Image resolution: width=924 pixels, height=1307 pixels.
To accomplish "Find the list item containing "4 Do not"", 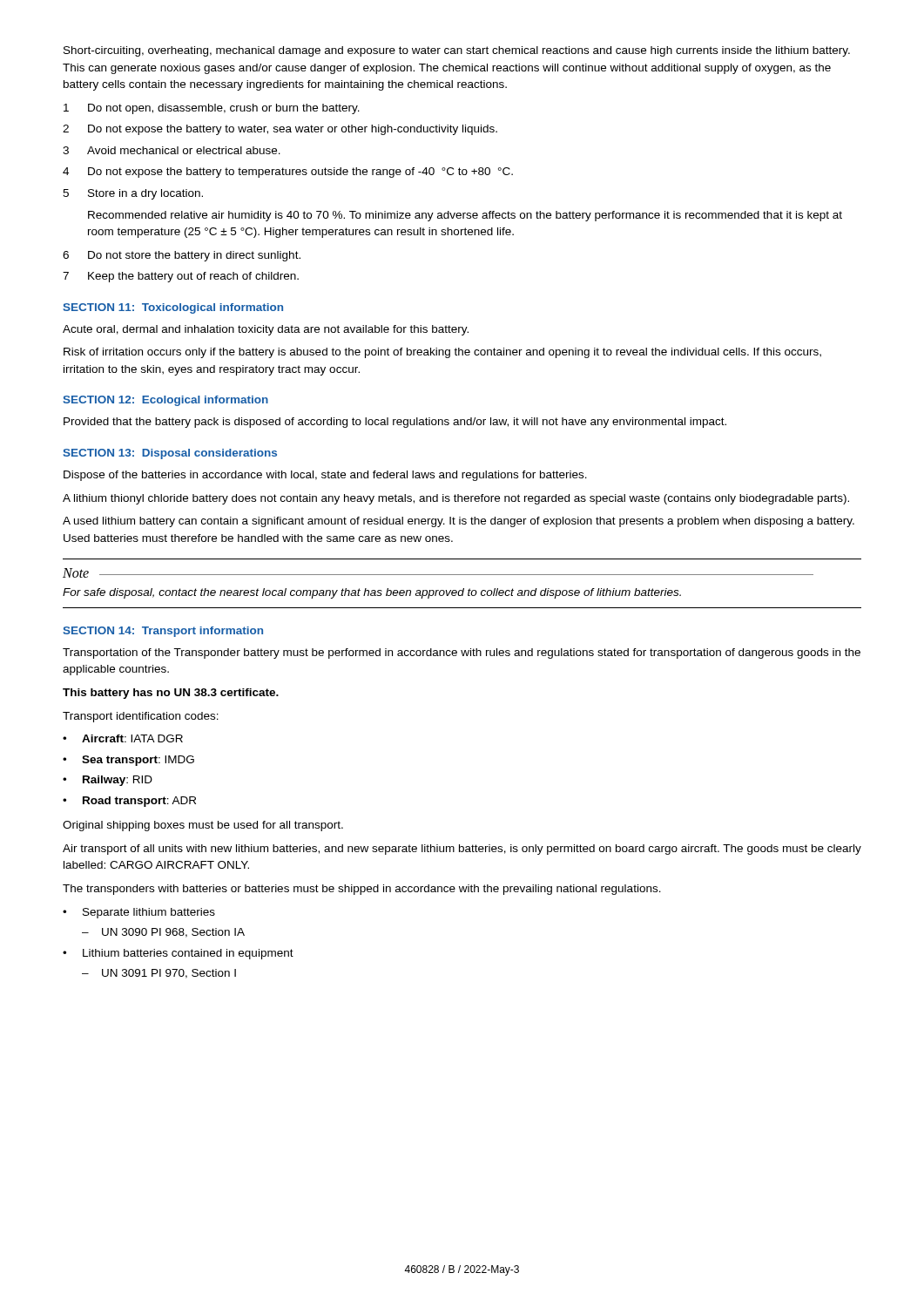I will 462,172.
